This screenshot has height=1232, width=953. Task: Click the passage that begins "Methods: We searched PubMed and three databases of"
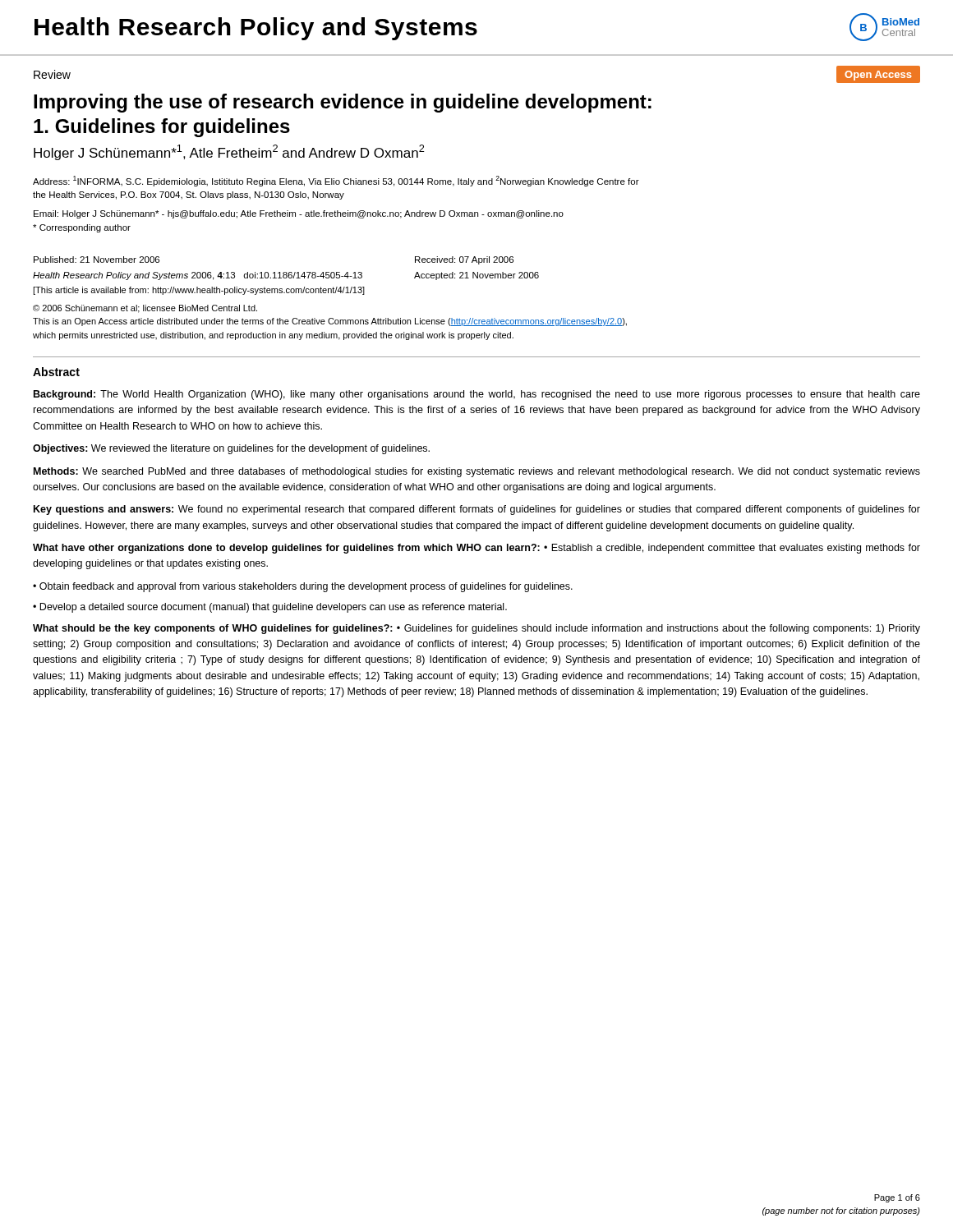(476, 479)
